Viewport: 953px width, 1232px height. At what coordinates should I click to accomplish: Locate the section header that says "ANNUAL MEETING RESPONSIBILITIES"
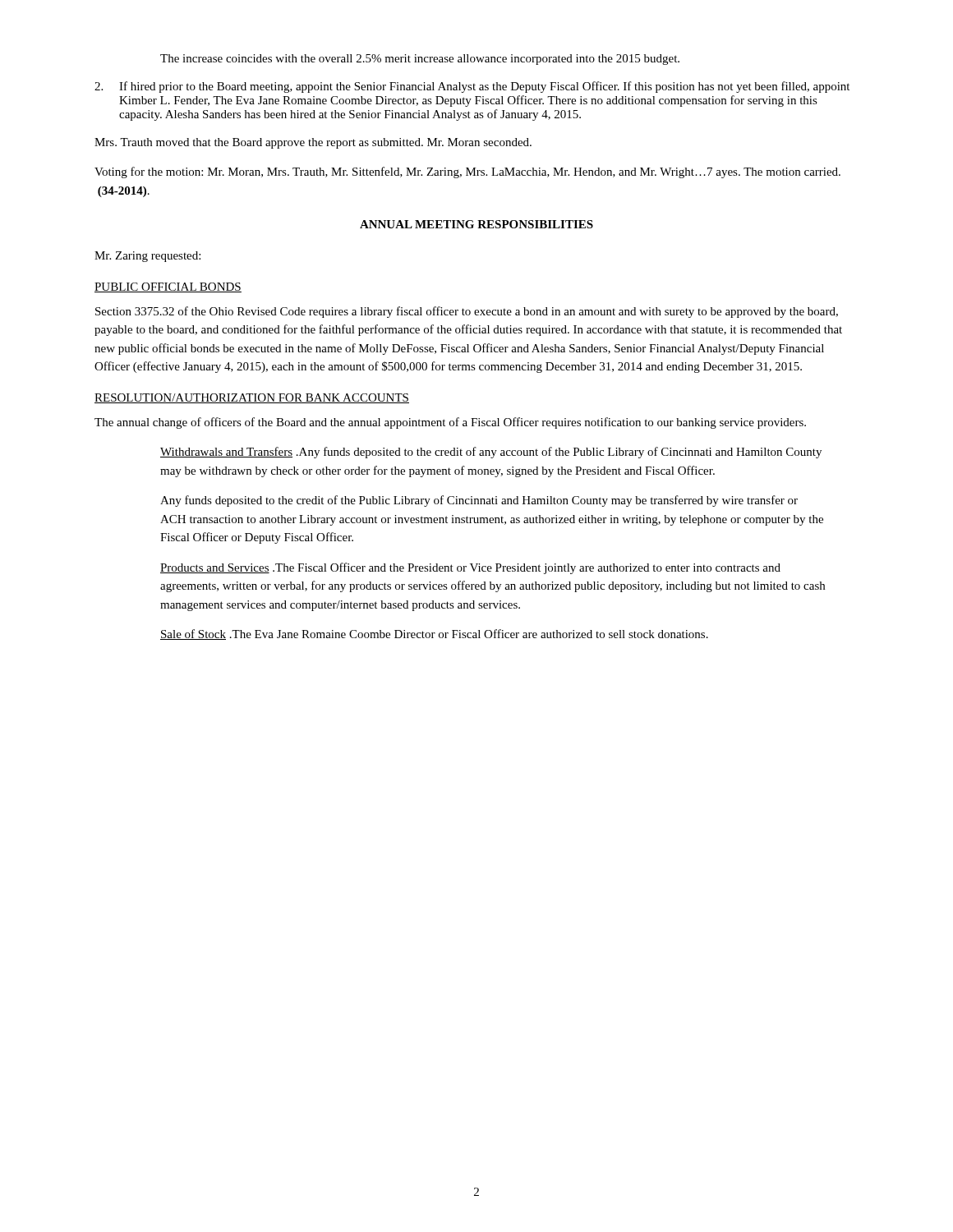(476, 224)
